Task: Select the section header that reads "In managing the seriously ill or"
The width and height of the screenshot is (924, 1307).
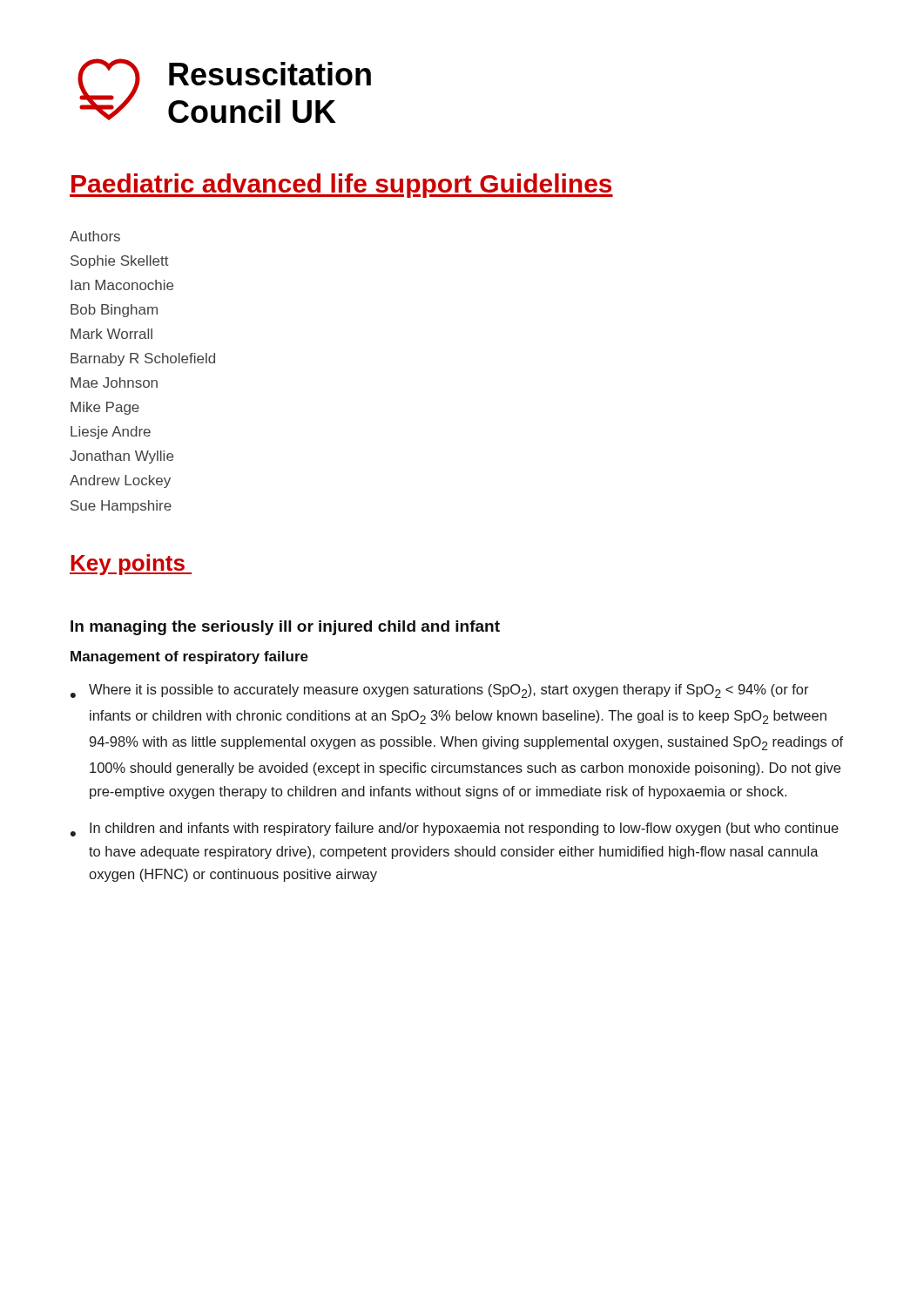Action: coord(285,626)
